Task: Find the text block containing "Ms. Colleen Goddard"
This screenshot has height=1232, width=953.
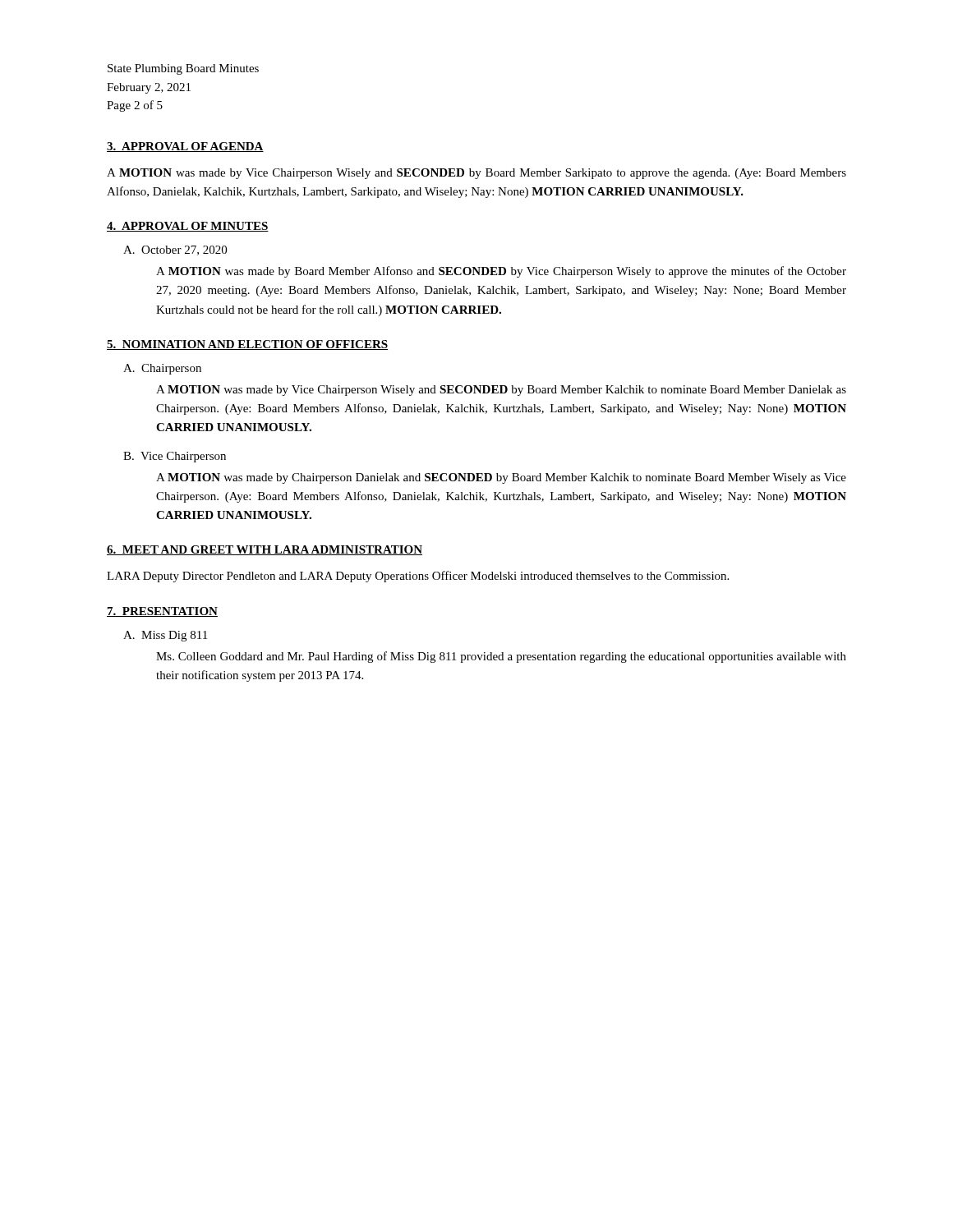Action: coord(501,665)
